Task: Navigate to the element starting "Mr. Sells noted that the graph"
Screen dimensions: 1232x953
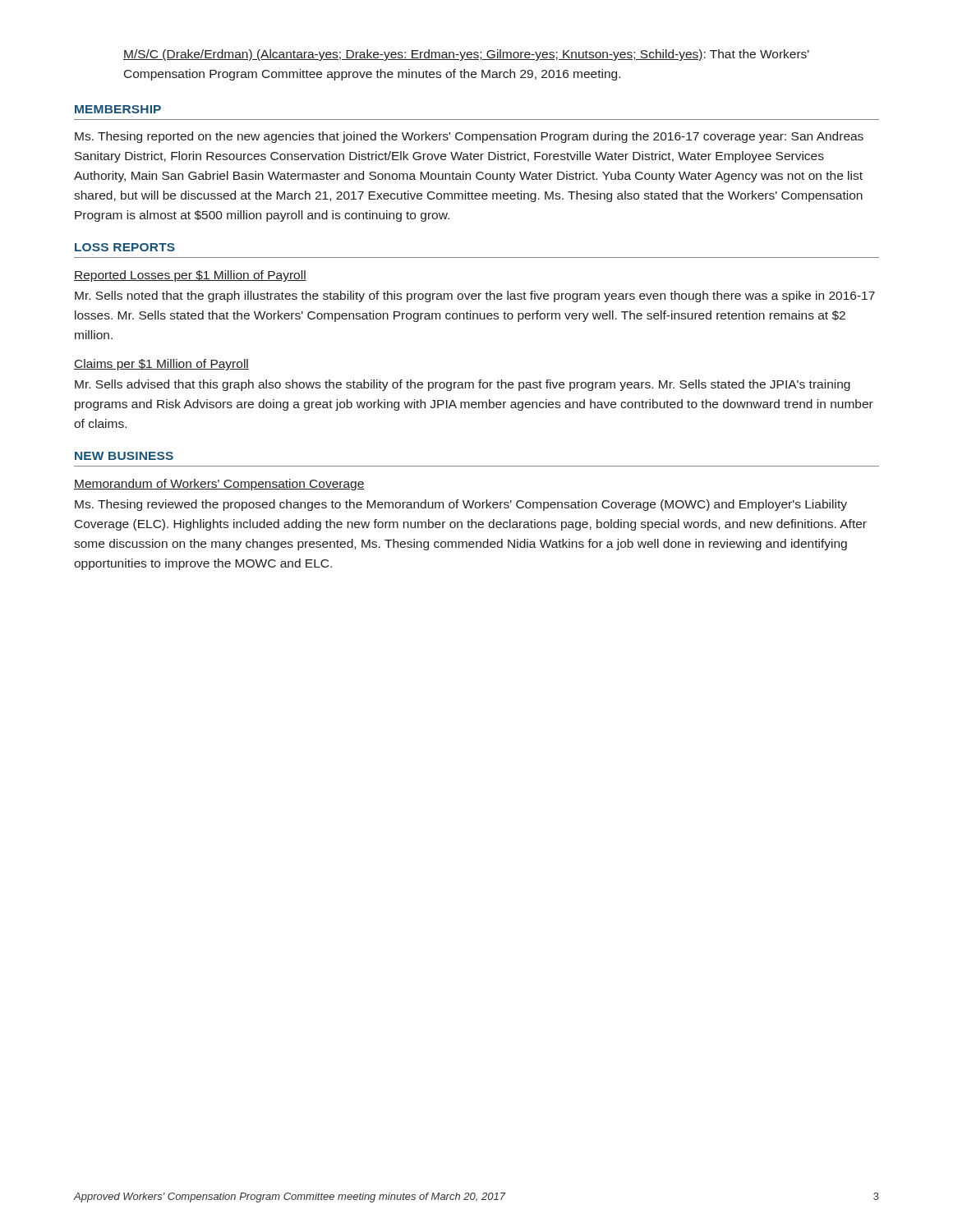Action: point(475,315)
